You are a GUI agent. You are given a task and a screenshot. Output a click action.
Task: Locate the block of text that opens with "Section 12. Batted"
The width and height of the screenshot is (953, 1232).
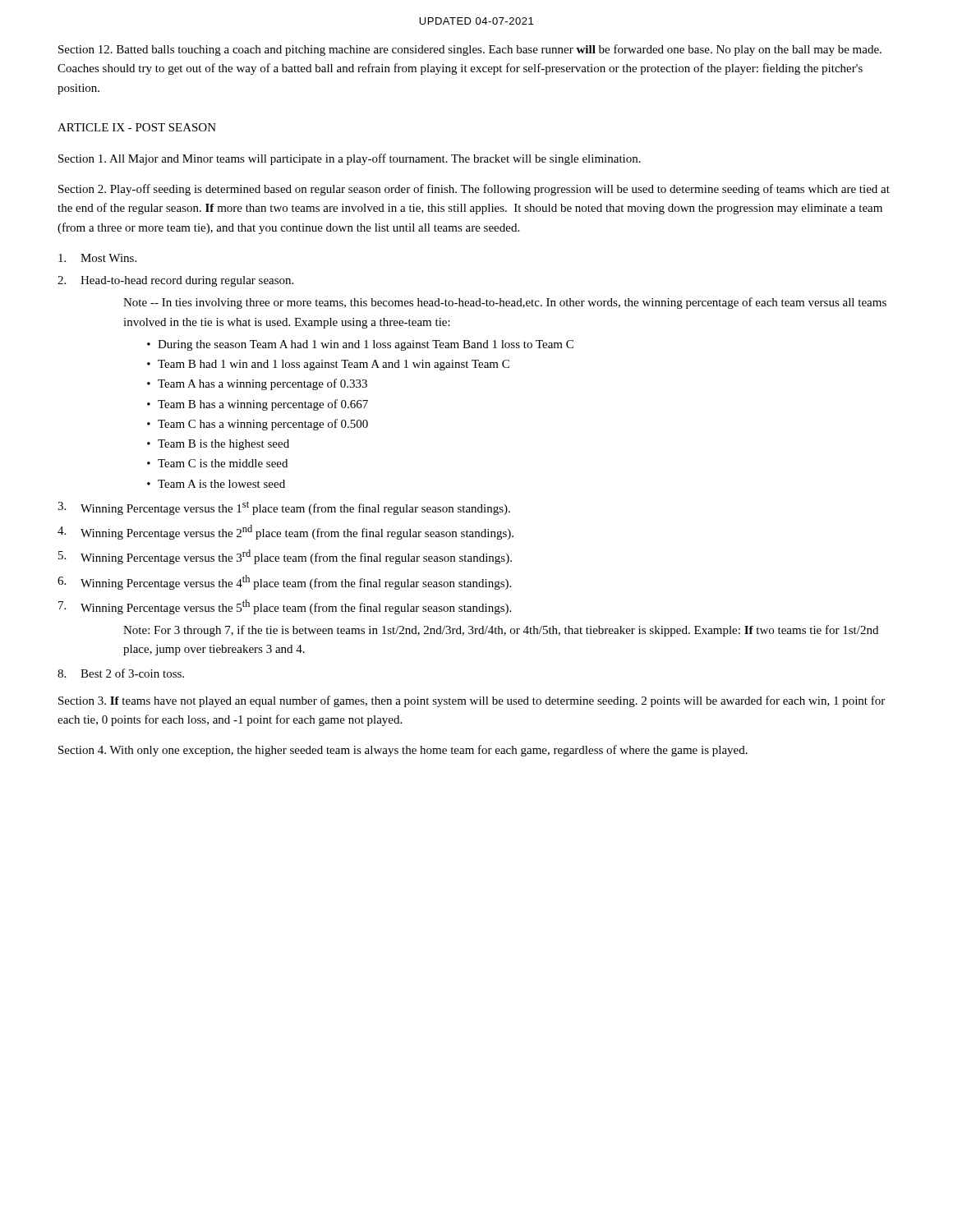[470, 68]
